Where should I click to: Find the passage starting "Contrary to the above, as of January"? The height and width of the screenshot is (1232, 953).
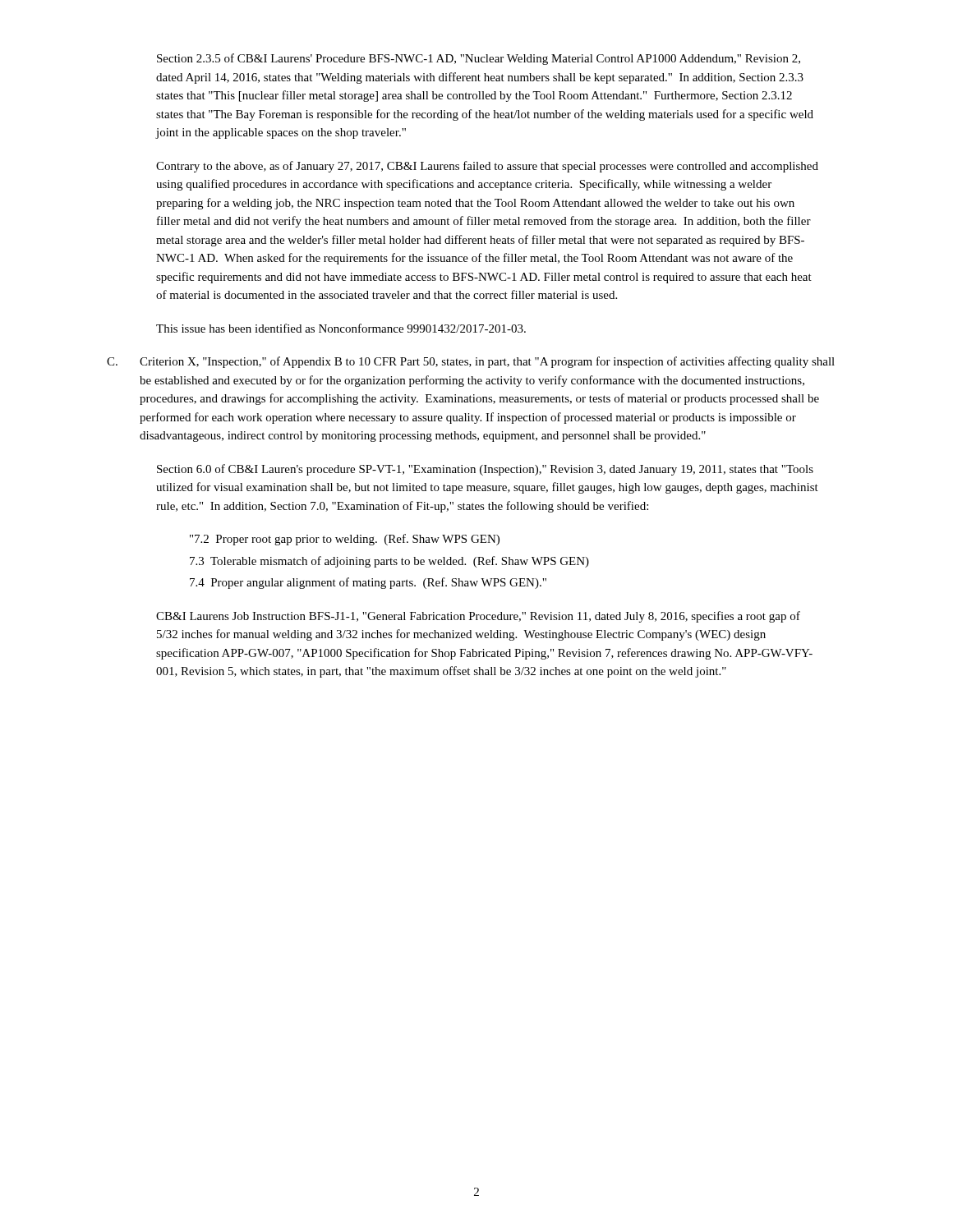[487, 230]
